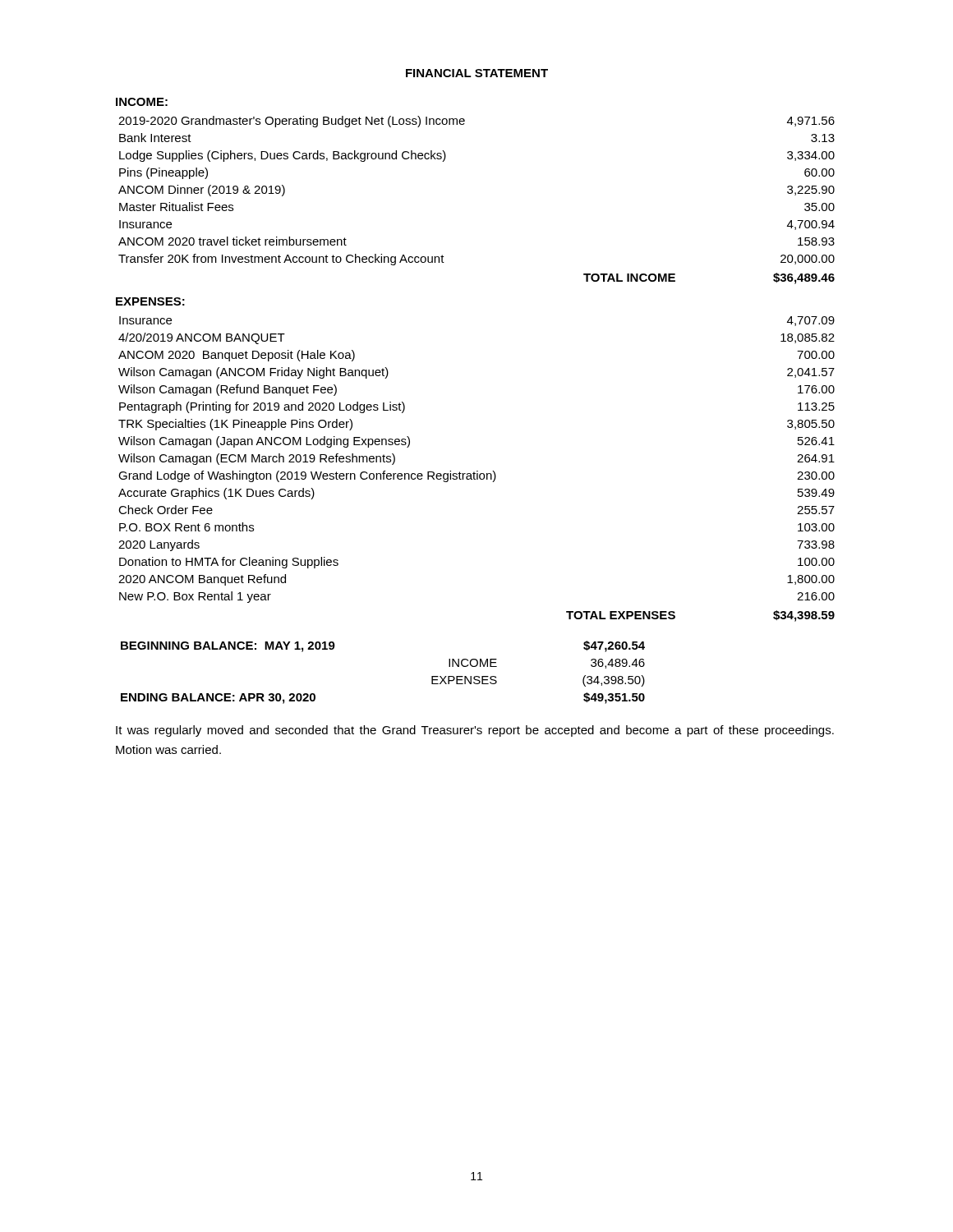Image resolution: width=953 pixels, height=1232 pixels.
Task: Locate the passage starting "FINANCIAL STATEMENT"
Action: coord(476,73)
